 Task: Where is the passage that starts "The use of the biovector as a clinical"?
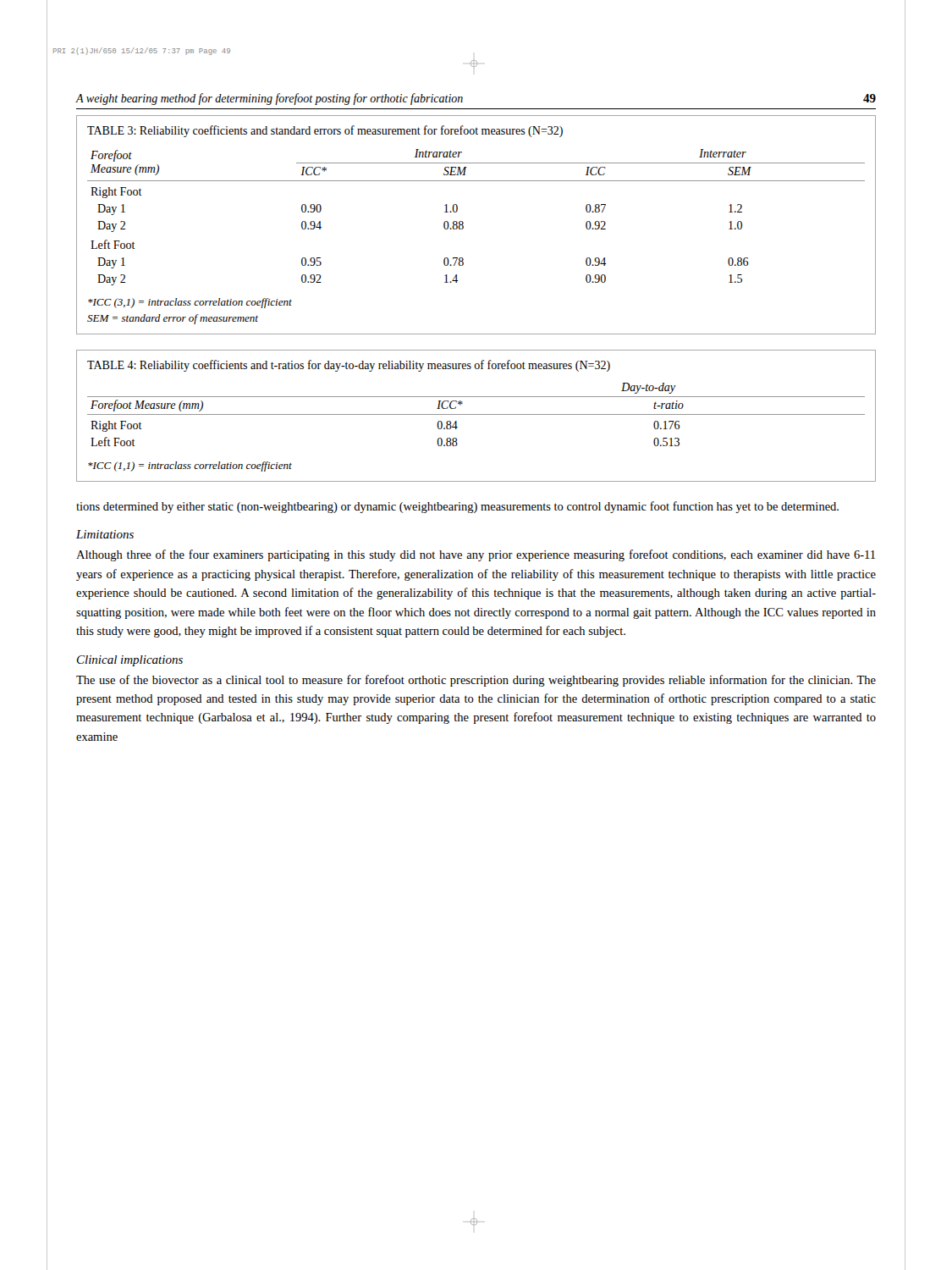point(476,708)
